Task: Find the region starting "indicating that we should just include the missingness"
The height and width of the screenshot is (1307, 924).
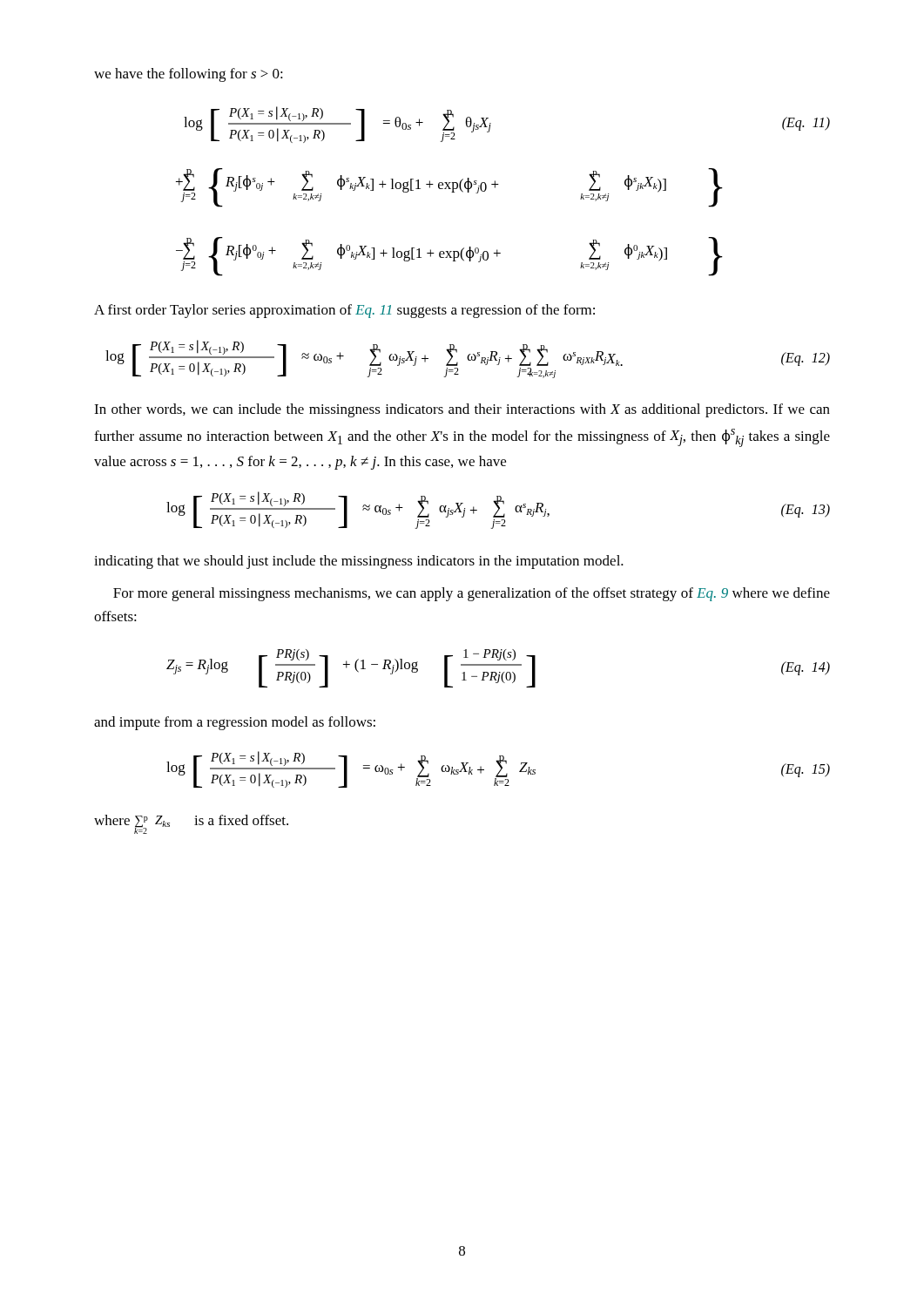Action: pos(359,560)
